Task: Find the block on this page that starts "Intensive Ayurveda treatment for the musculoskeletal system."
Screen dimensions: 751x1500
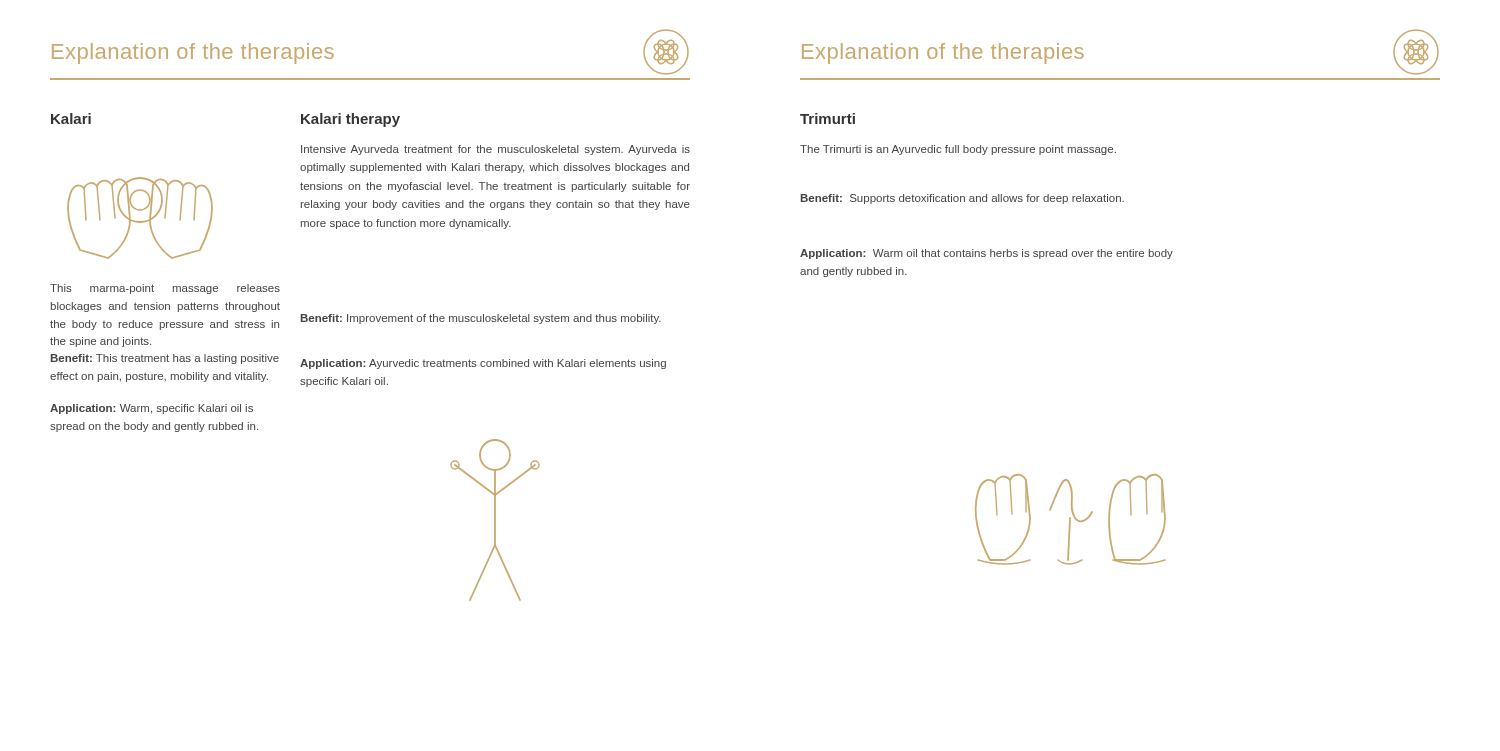Action: 495,186
